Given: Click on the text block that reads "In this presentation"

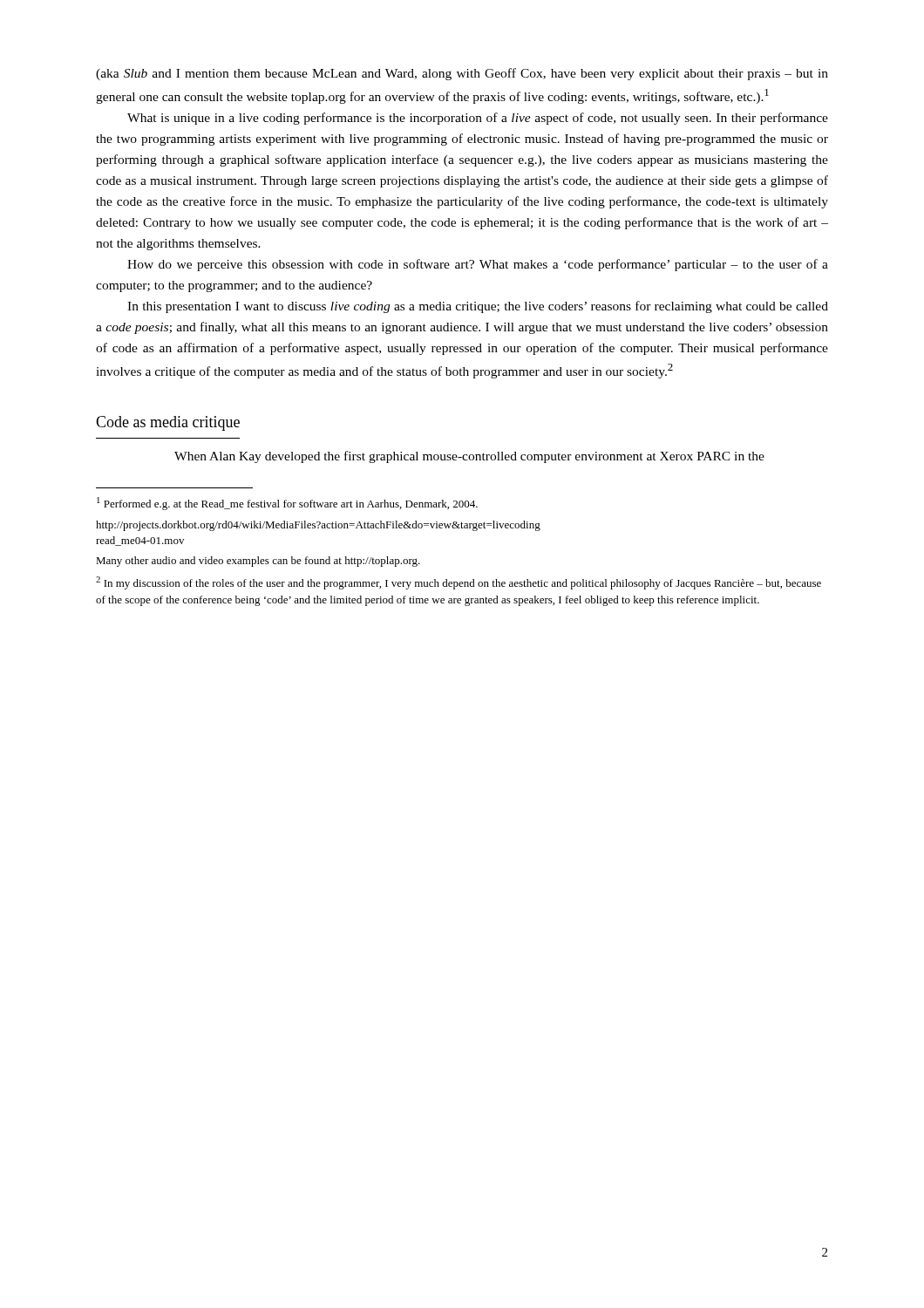Looking at the screenshot, I should pos(462,339).
